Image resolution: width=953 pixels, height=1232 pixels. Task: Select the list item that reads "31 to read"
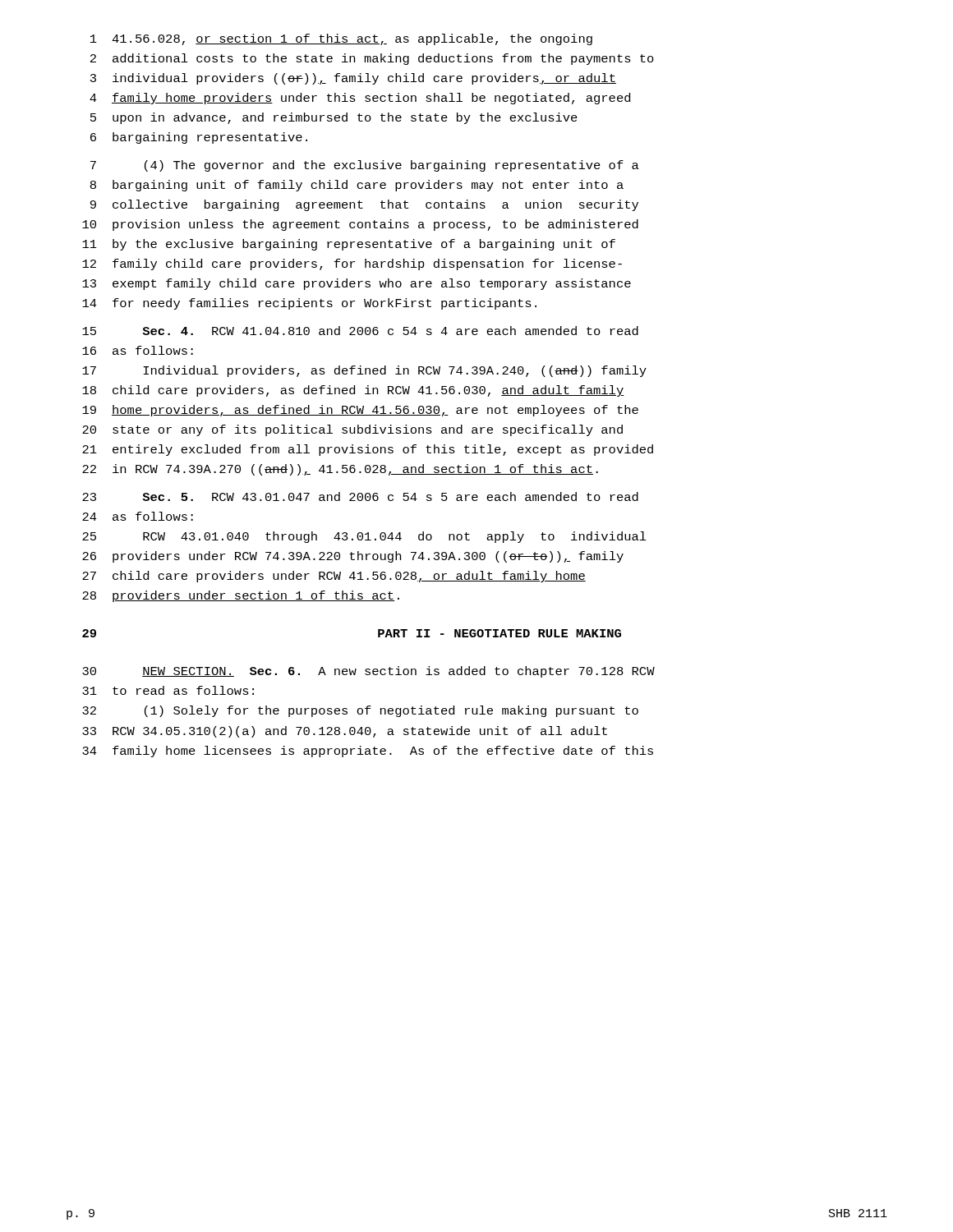pos(85,690)
